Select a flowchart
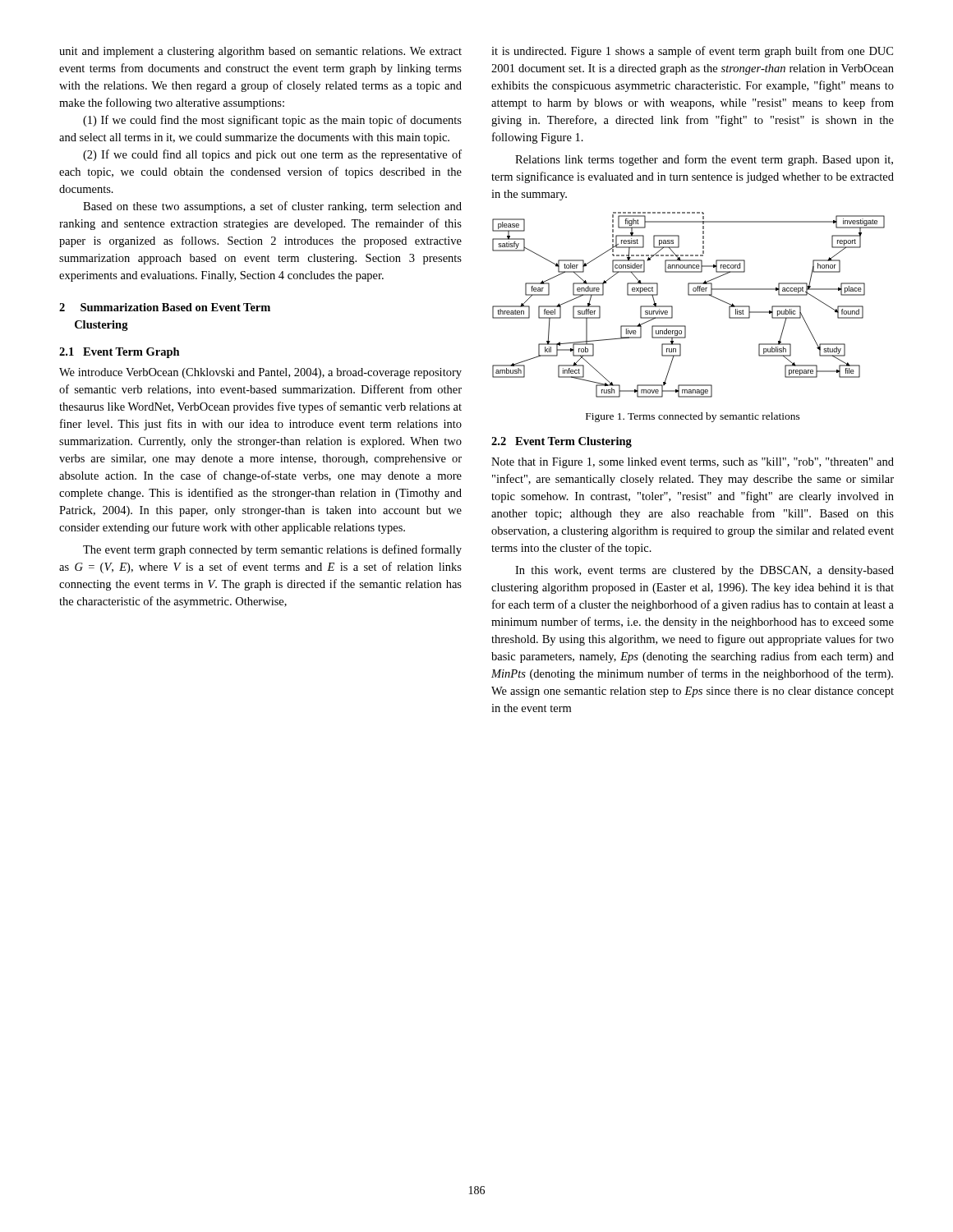 coord(693,308)
